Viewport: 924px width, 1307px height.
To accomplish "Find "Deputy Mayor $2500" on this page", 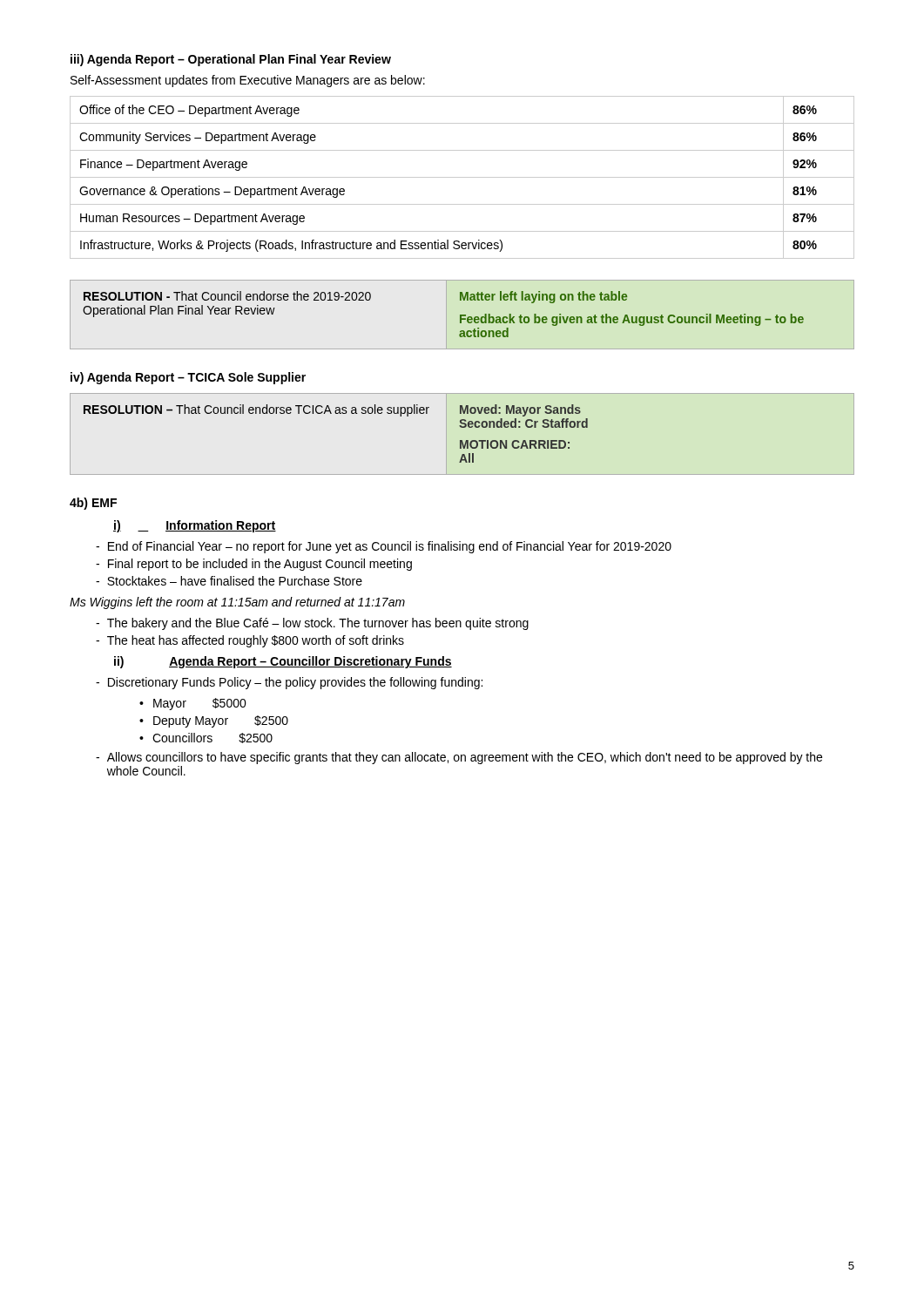I will pos(214,721).
